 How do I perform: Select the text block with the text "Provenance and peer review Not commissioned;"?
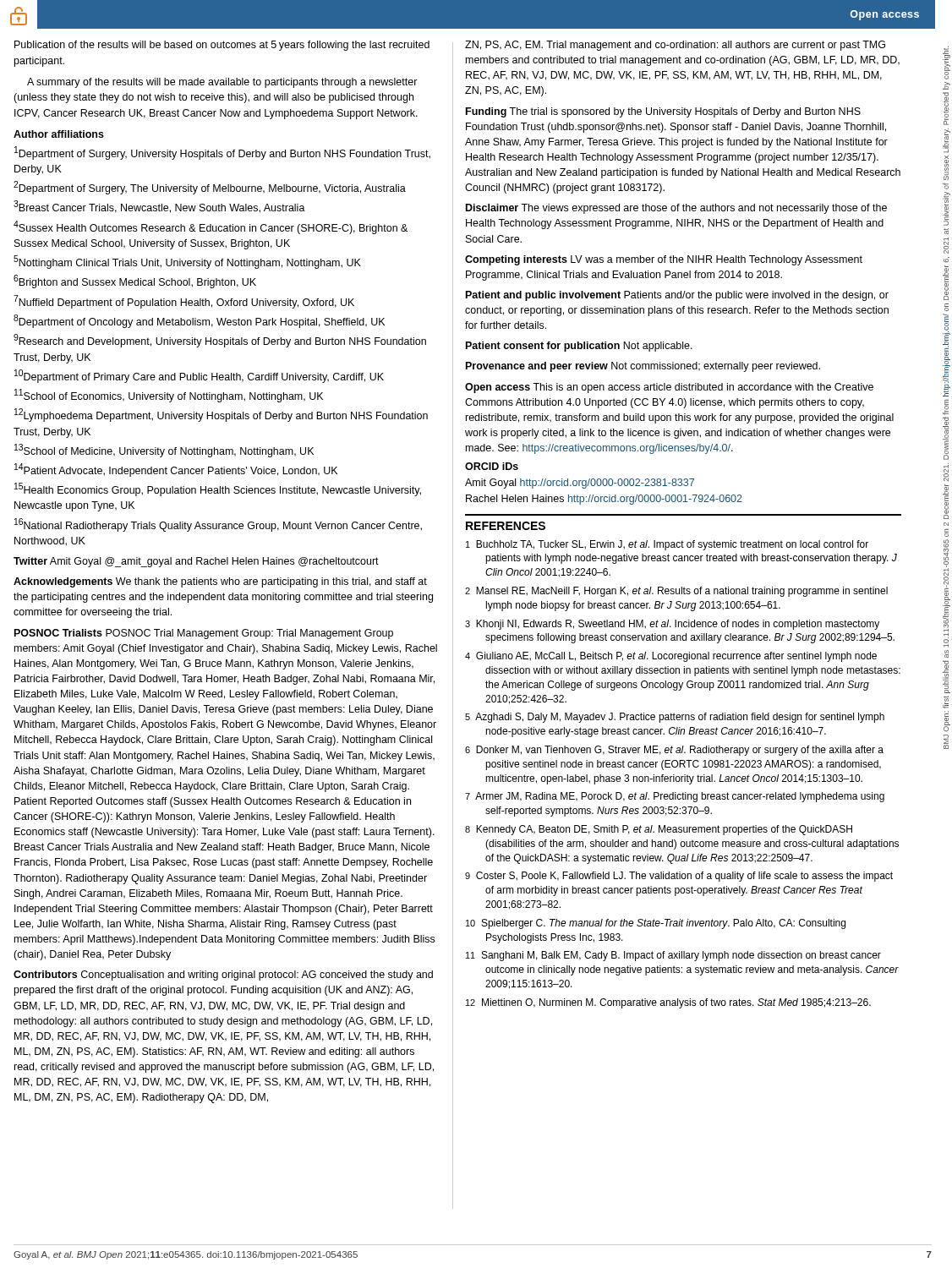[643, 366]
